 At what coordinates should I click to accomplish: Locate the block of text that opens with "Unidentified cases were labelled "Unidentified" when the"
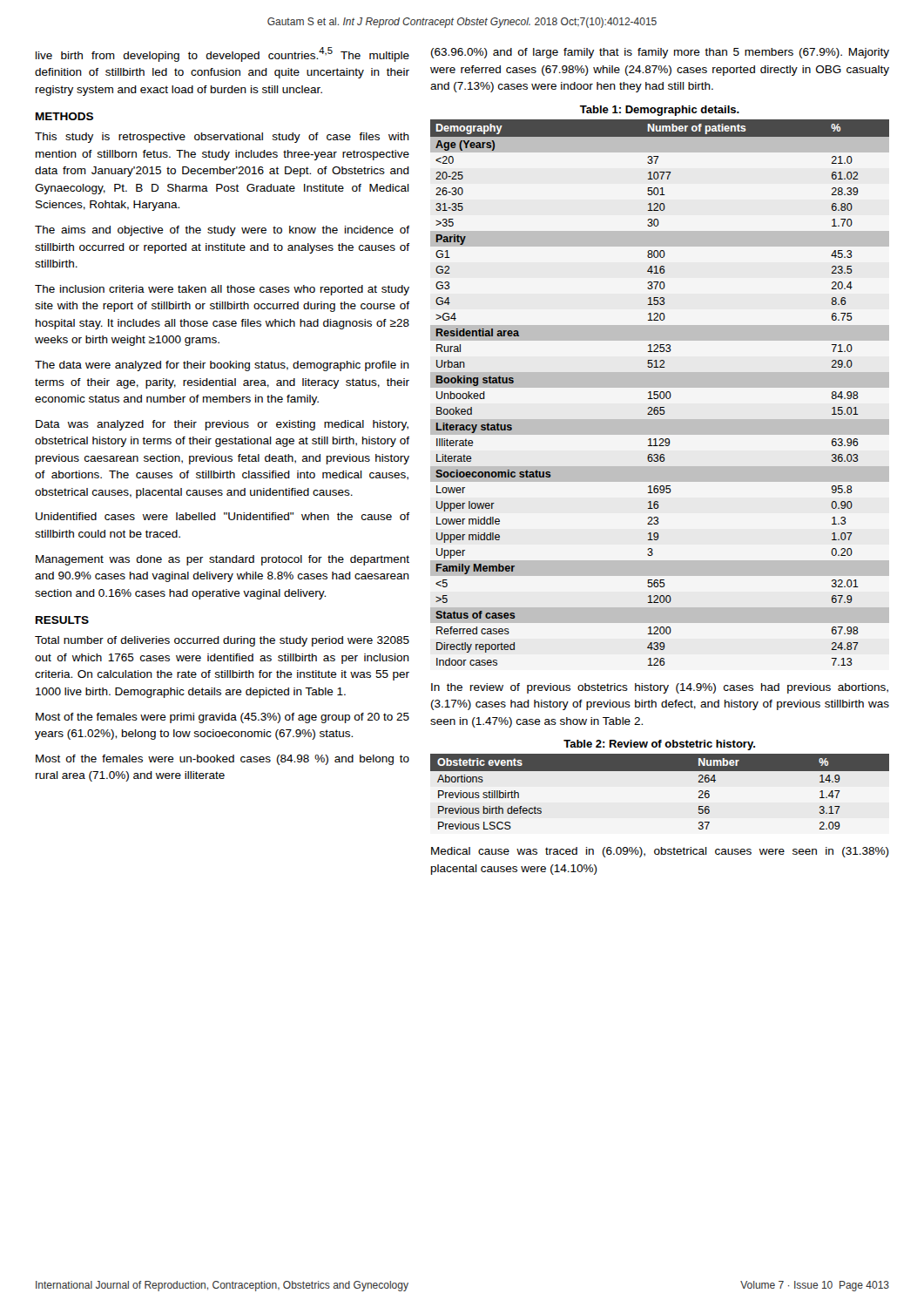click(222, 525)
